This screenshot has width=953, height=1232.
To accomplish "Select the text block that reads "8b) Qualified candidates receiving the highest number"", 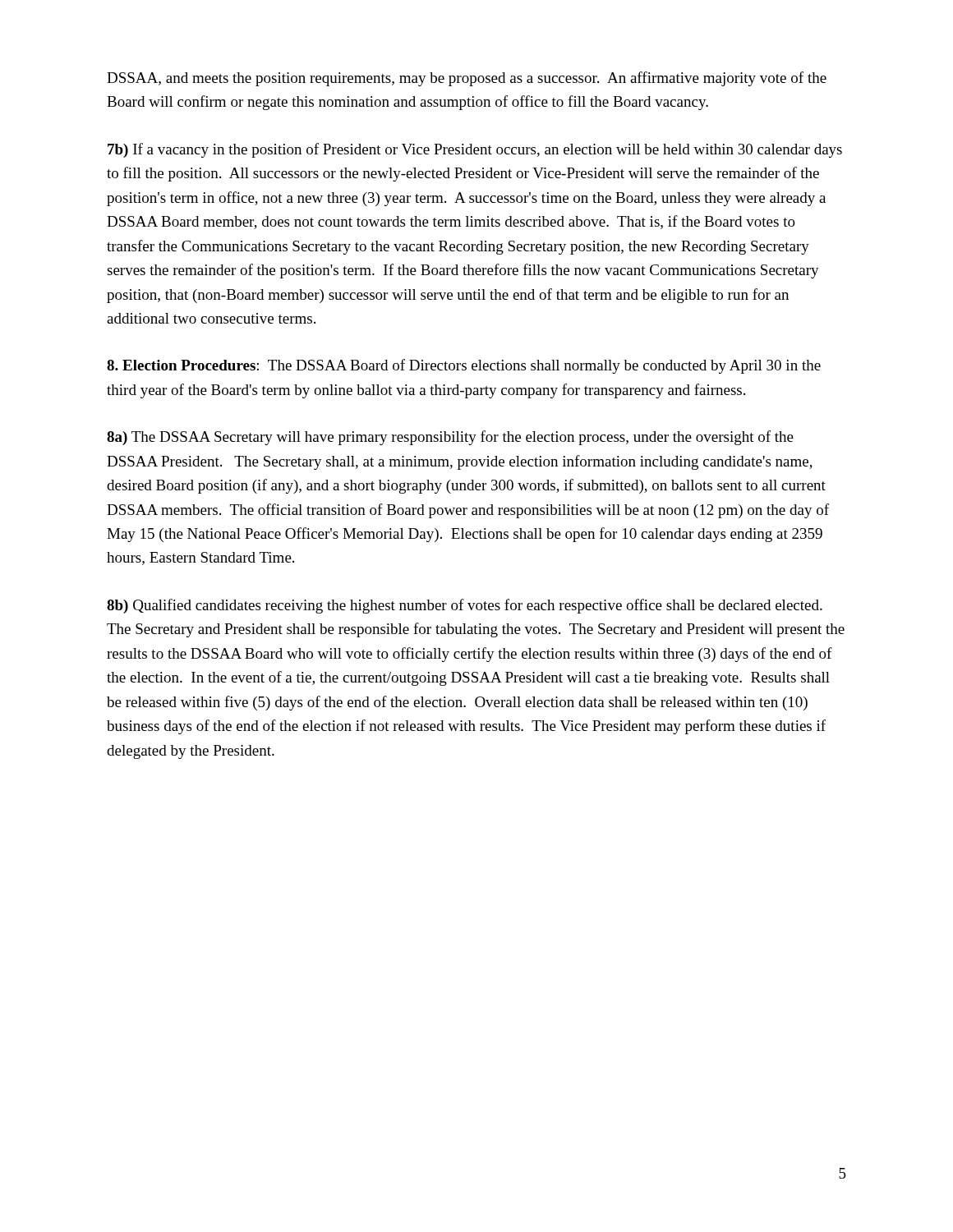I will pyautogui.click(x=476, y=677).
